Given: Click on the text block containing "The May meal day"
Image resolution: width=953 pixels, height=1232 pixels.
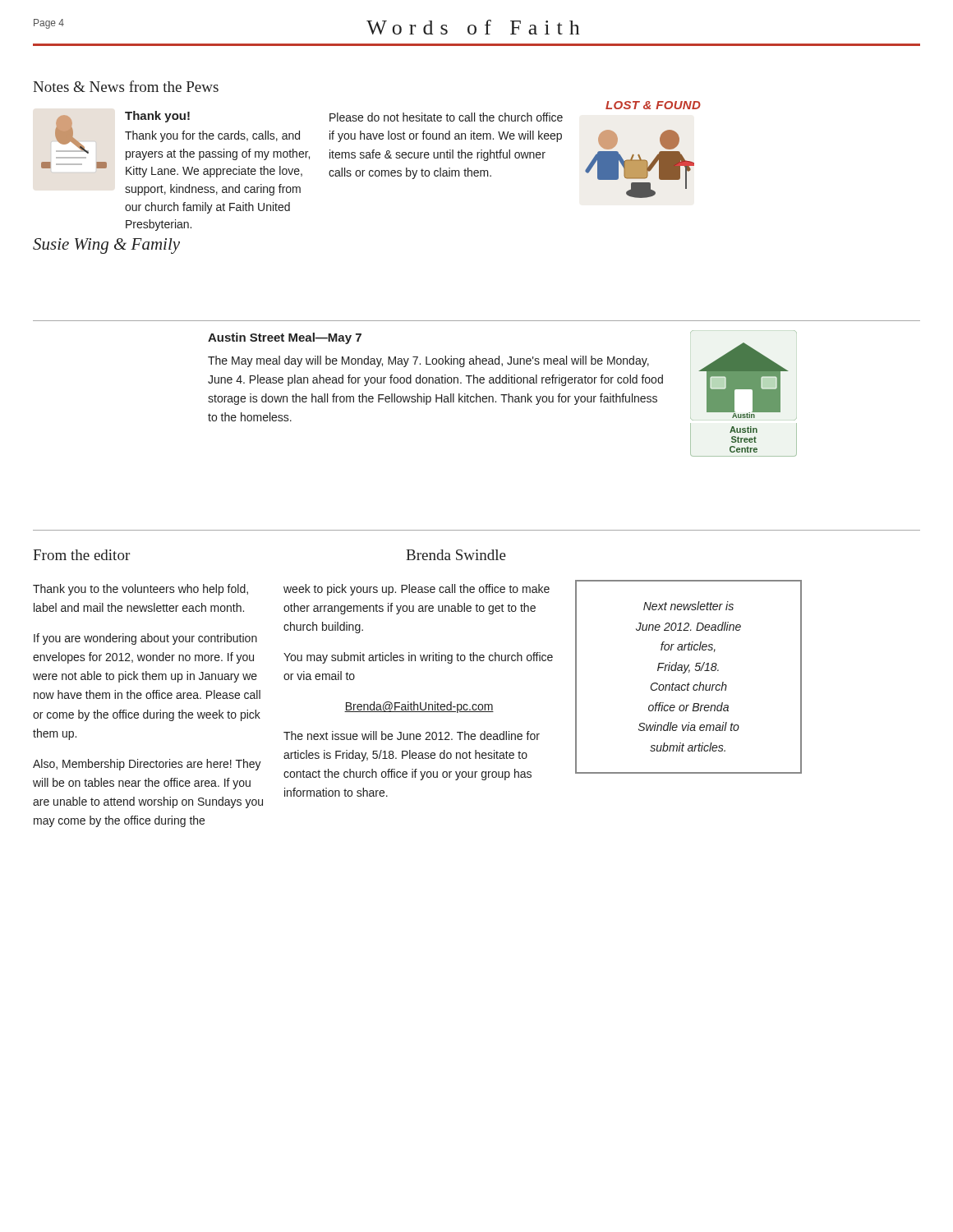Looking at the screenshot, I should 438,389.
